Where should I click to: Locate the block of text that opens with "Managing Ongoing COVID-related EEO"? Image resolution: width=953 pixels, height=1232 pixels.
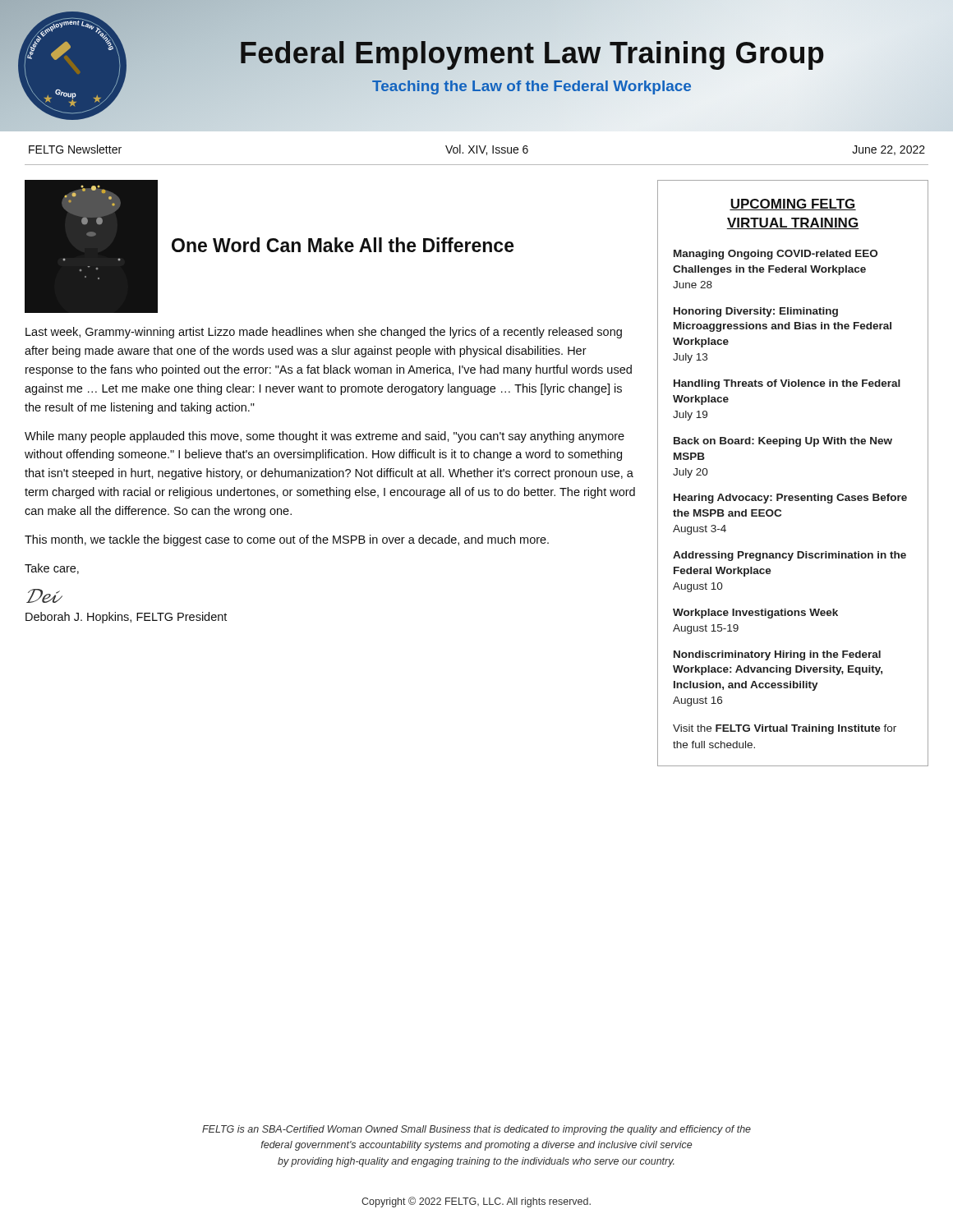click(793, 270)
